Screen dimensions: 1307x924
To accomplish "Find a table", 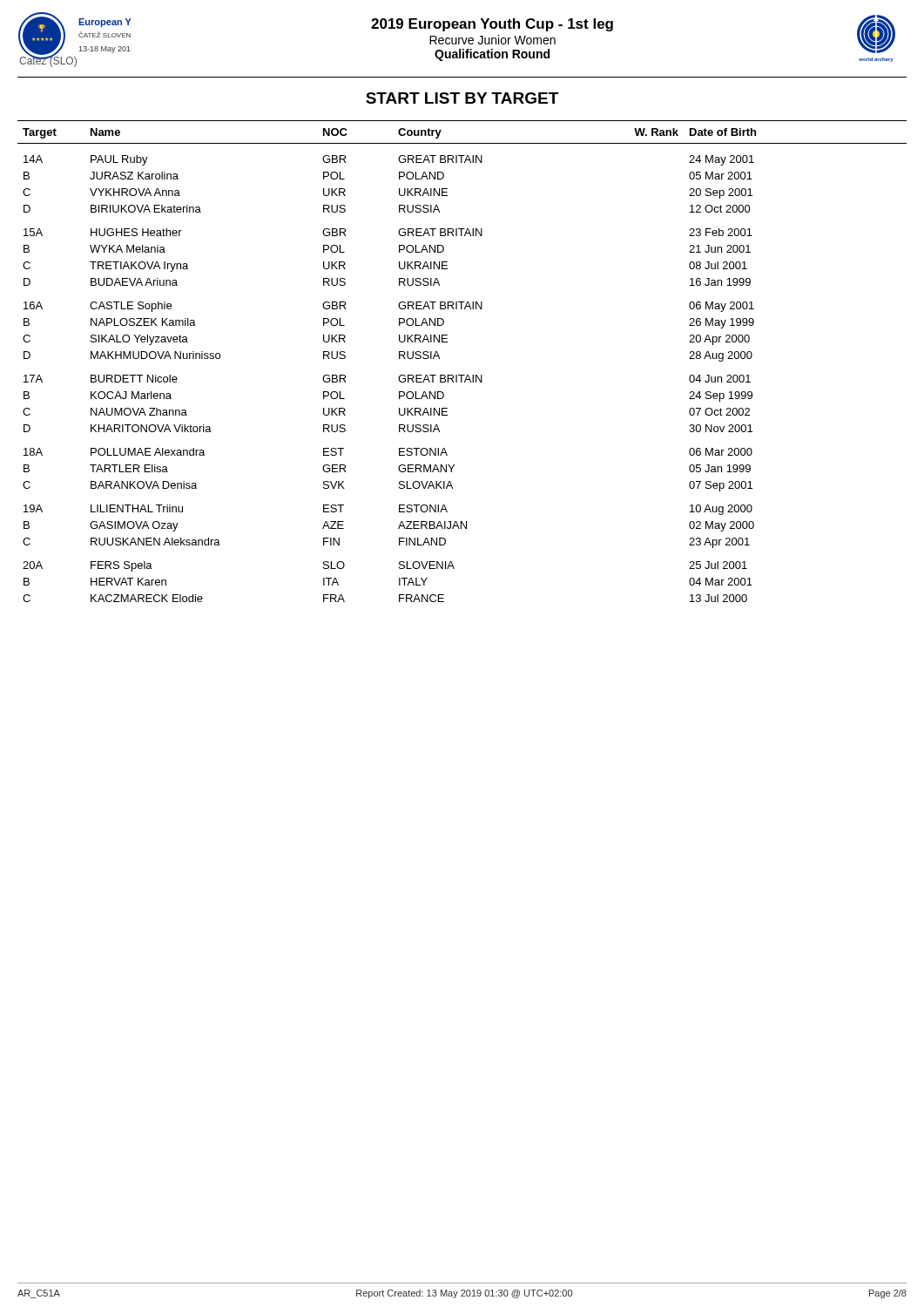I will pos(462,363).
